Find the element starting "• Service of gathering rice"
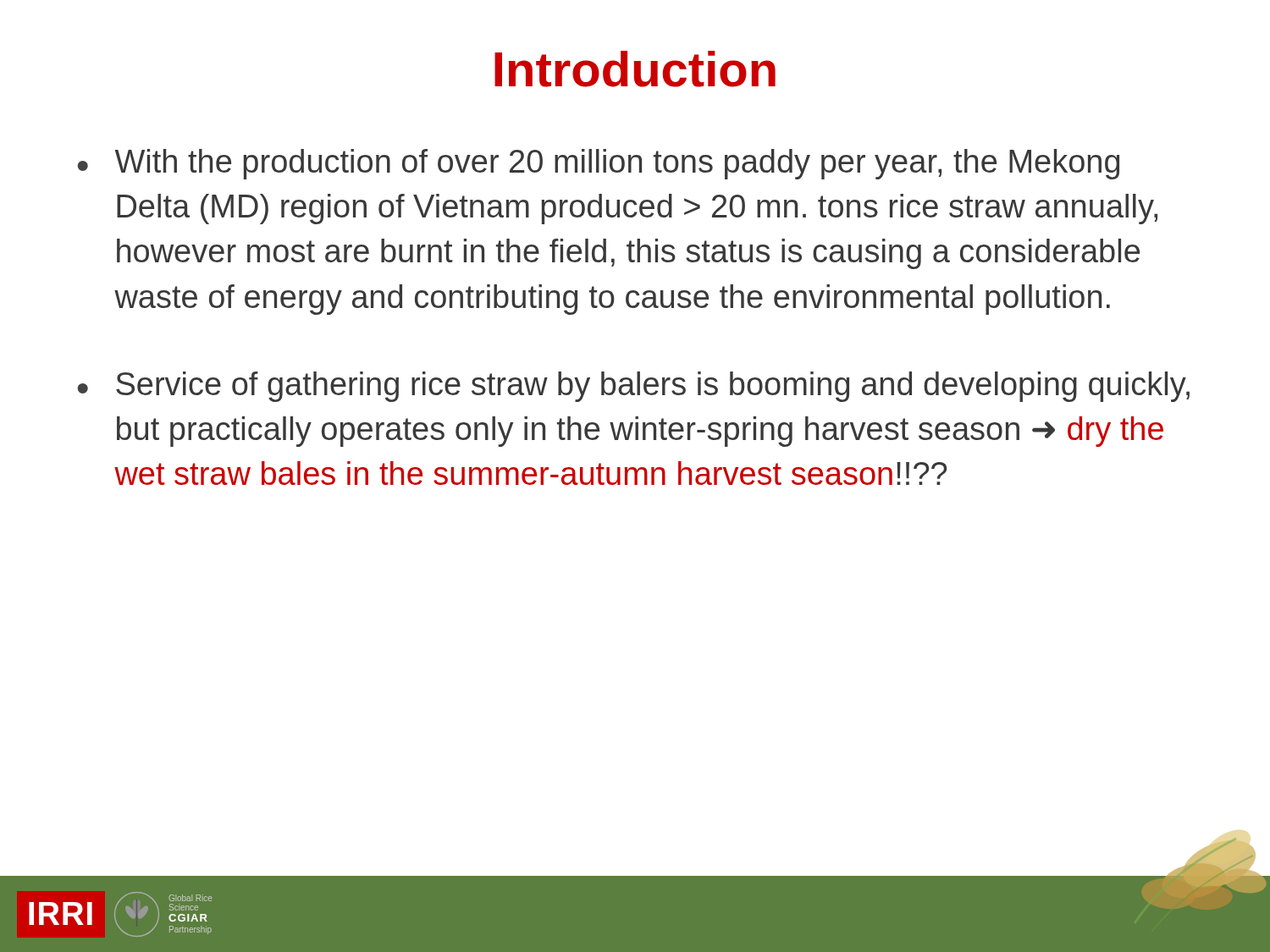Image resolution: width=1270 pixels, height=952 pixels. pos(635,429)
